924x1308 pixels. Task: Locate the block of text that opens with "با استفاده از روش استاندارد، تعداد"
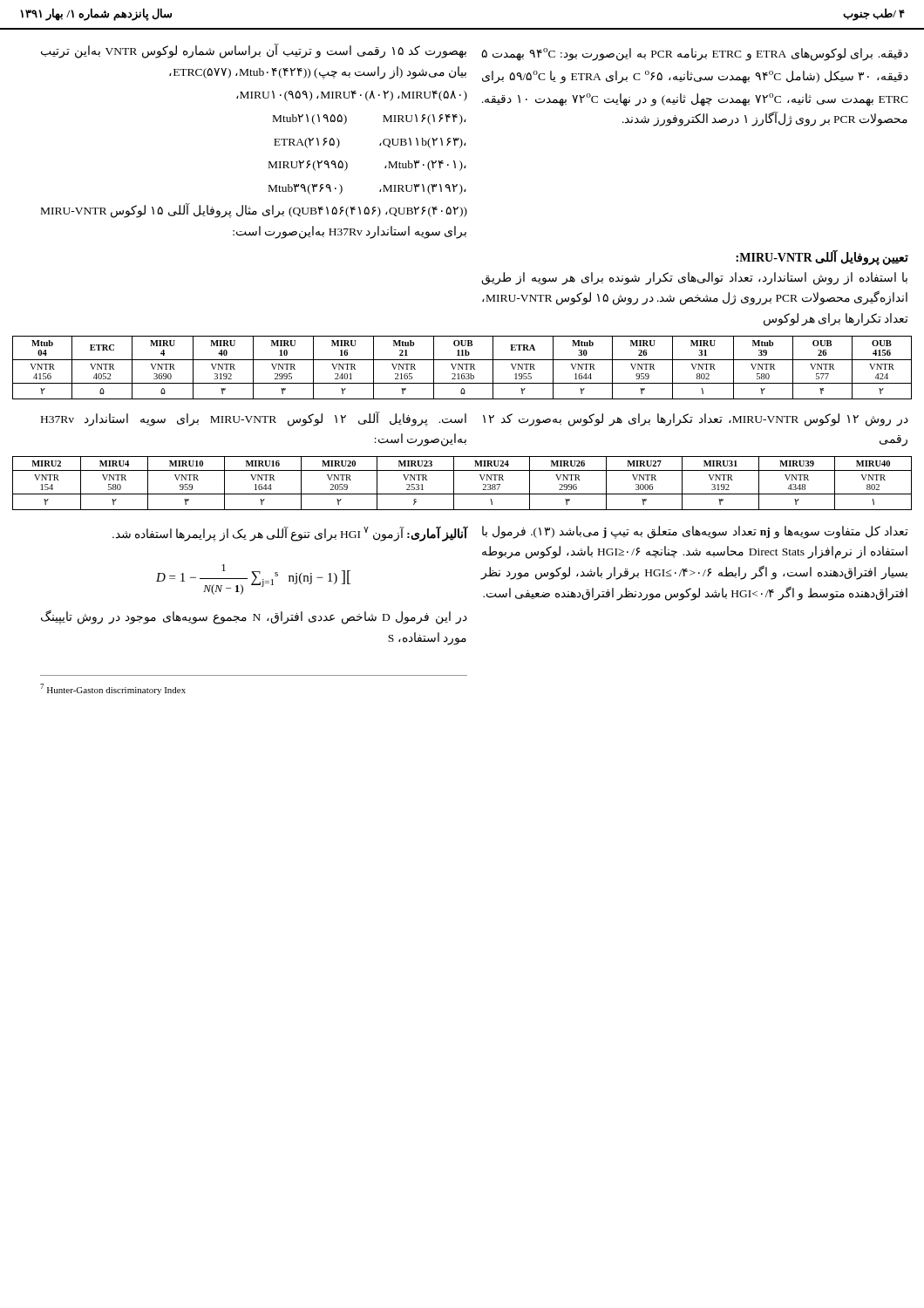pyautogui.click(x=695, y=298)
